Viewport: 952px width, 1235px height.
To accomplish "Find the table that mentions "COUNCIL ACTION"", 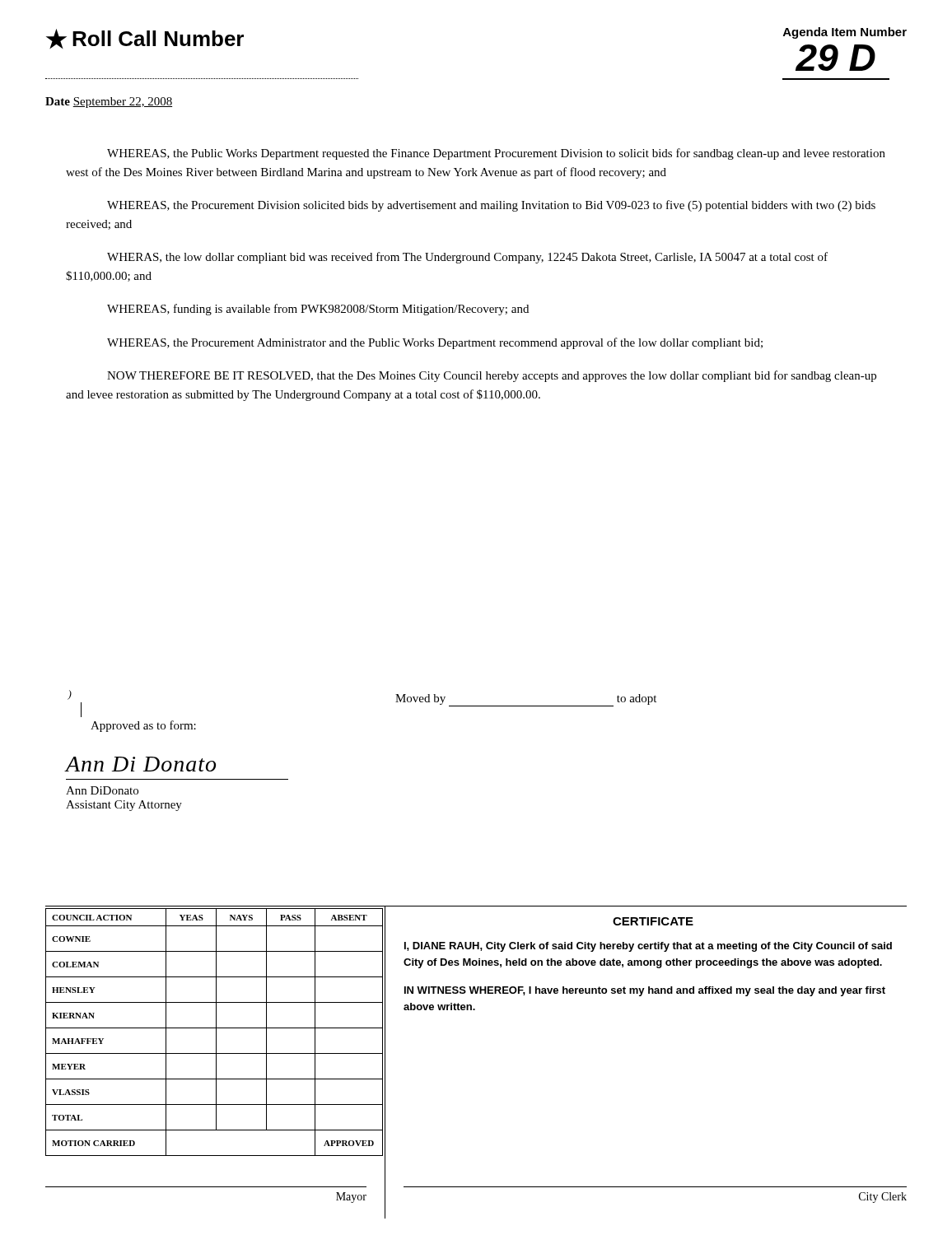I will [214, 1032].
